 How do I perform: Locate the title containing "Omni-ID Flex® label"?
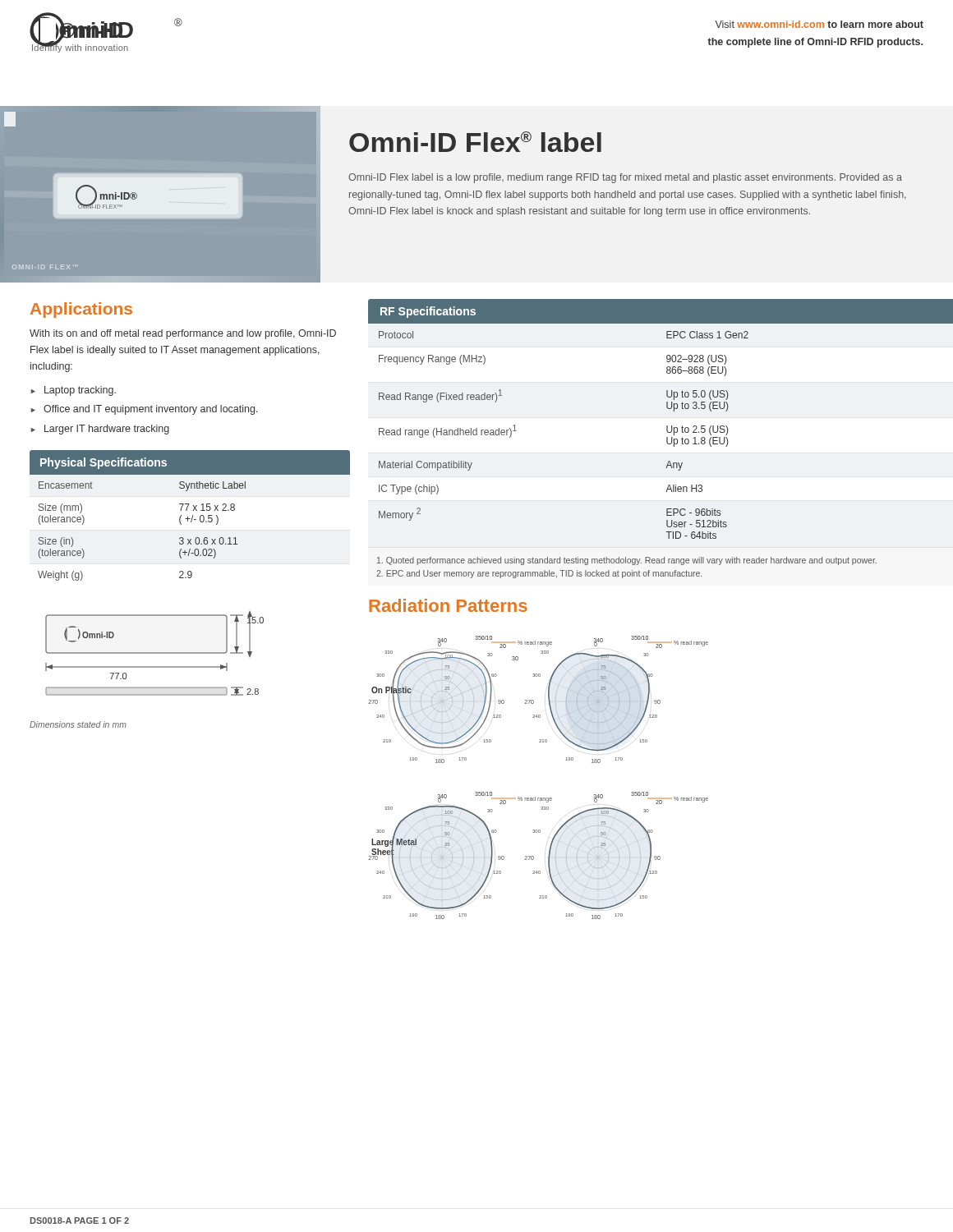coord(476,142)
